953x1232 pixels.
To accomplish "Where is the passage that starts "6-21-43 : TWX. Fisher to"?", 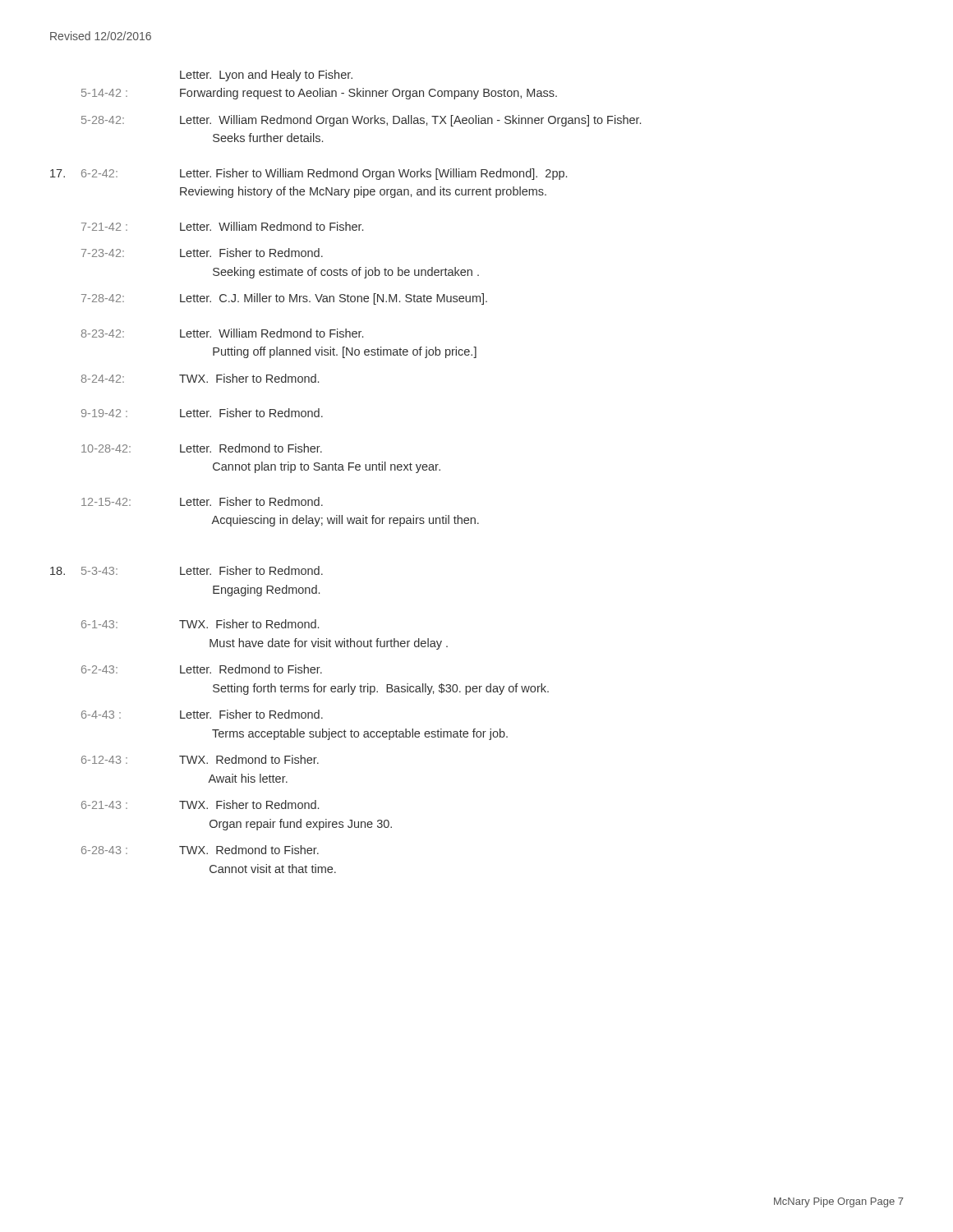I will click(x=200, y=804).
